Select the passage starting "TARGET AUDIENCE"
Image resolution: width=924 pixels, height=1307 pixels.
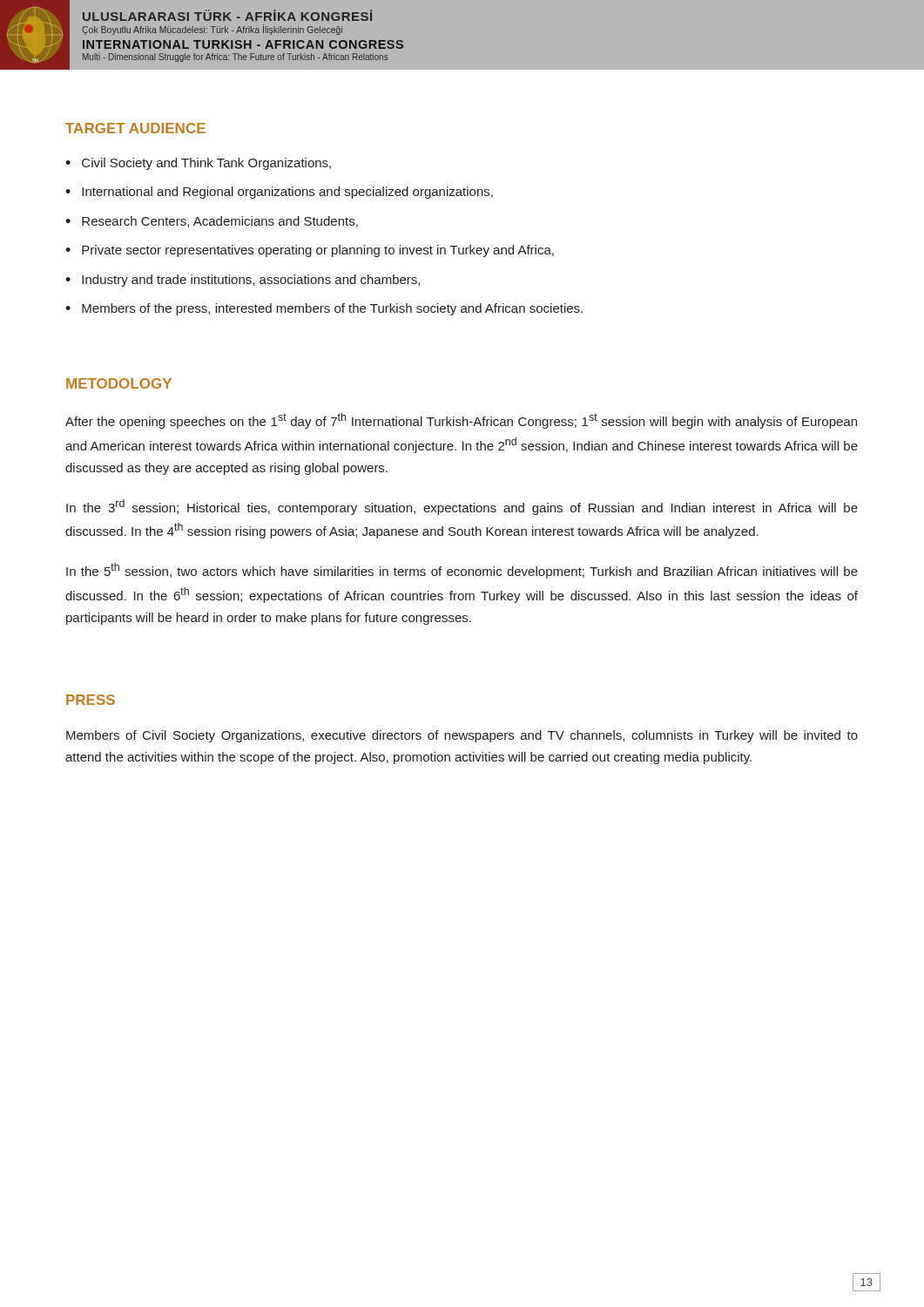tap(136, 129)
